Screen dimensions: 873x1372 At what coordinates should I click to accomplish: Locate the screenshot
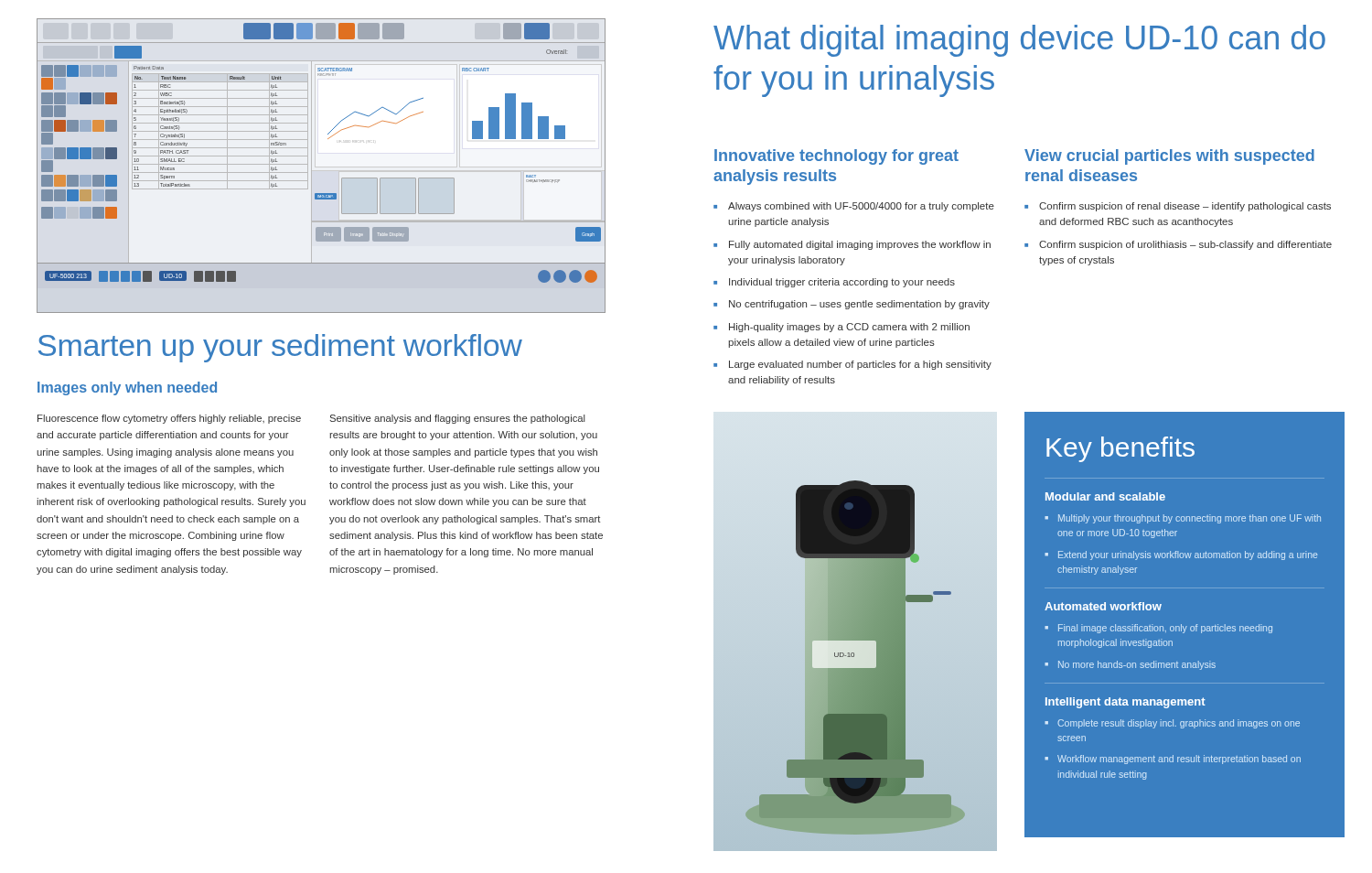coord(321,166)
